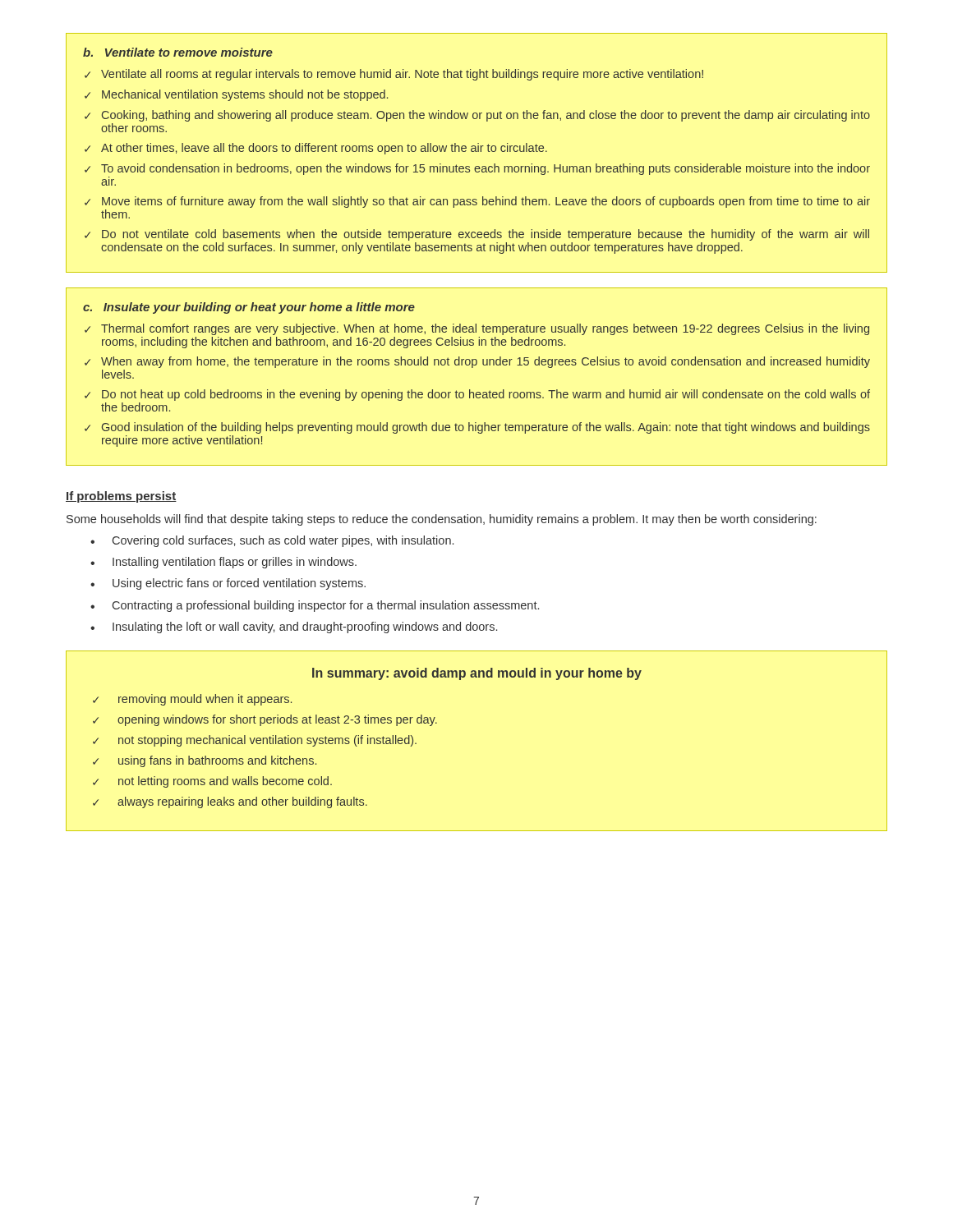The height and width of the screenshot is (1232, 953).
Task: Find the block on this page that starts "✓opening windows for short periods"
Action: click(x=264, y=720)
